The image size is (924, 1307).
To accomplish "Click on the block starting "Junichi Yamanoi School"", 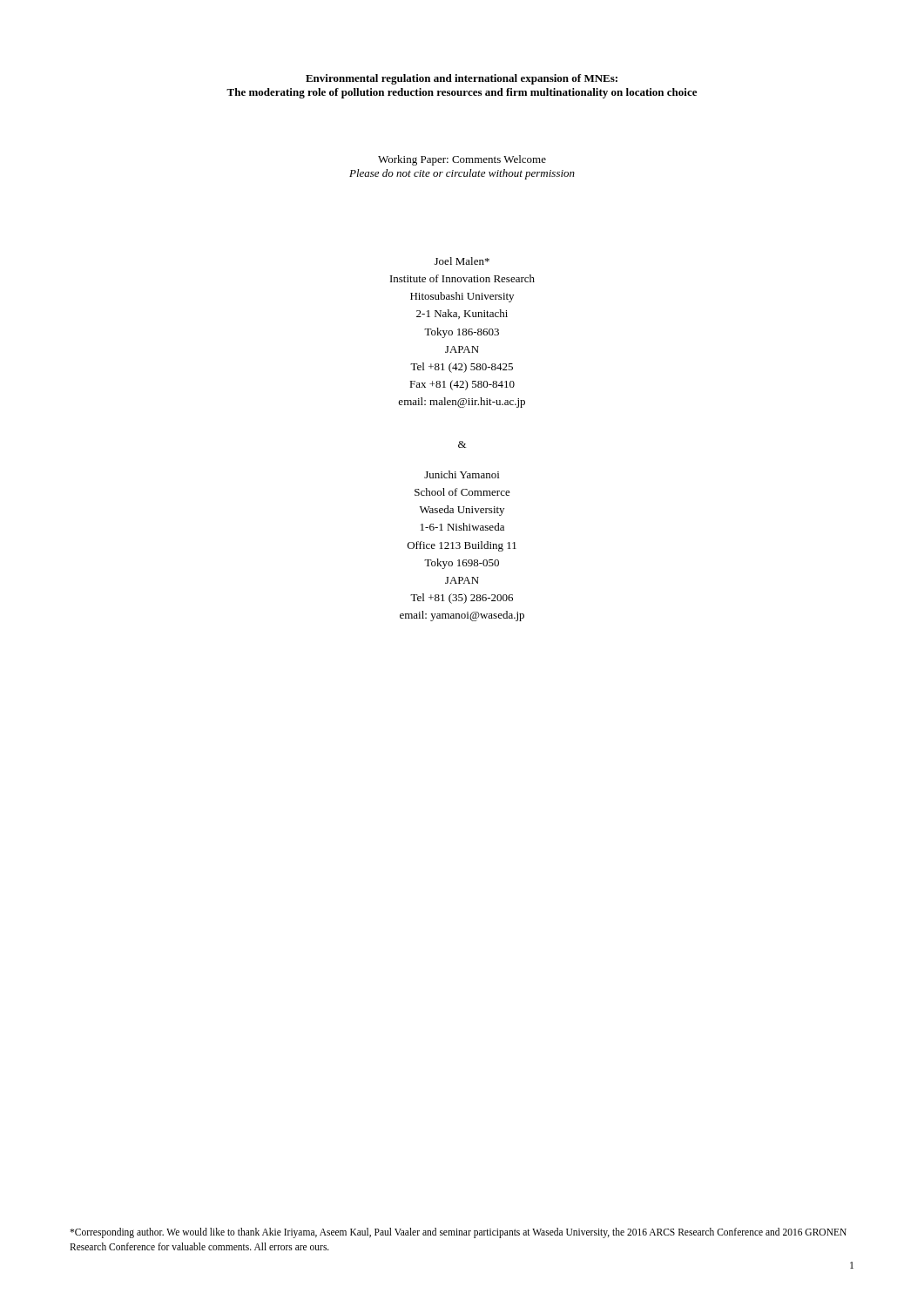I will click(x=462, y=545).
